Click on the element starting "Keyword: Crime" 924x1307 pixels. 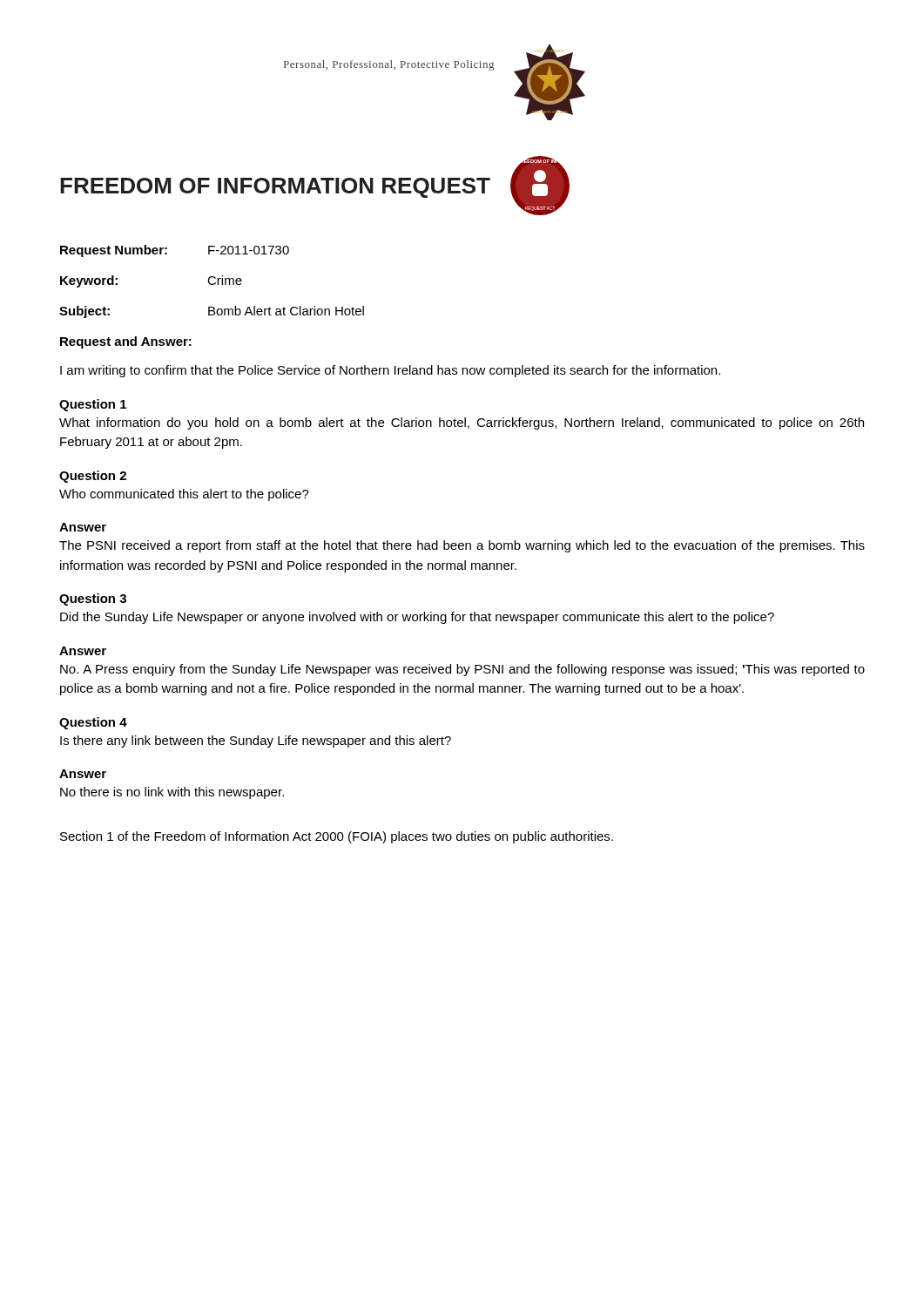coord(99,281)
